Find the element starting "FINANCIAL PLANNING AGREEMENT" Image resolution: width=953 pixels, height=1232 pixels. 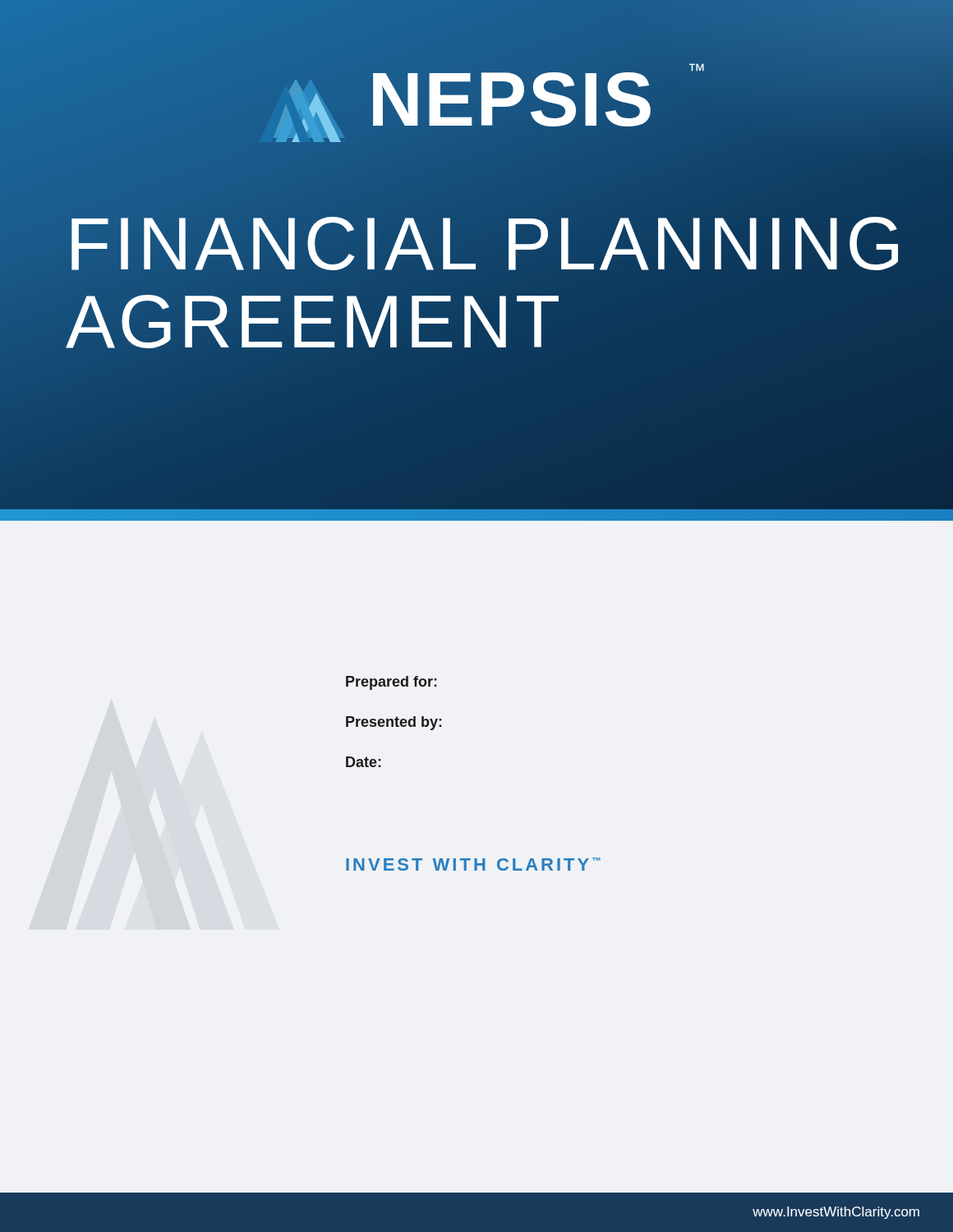[x=486, y=283]
